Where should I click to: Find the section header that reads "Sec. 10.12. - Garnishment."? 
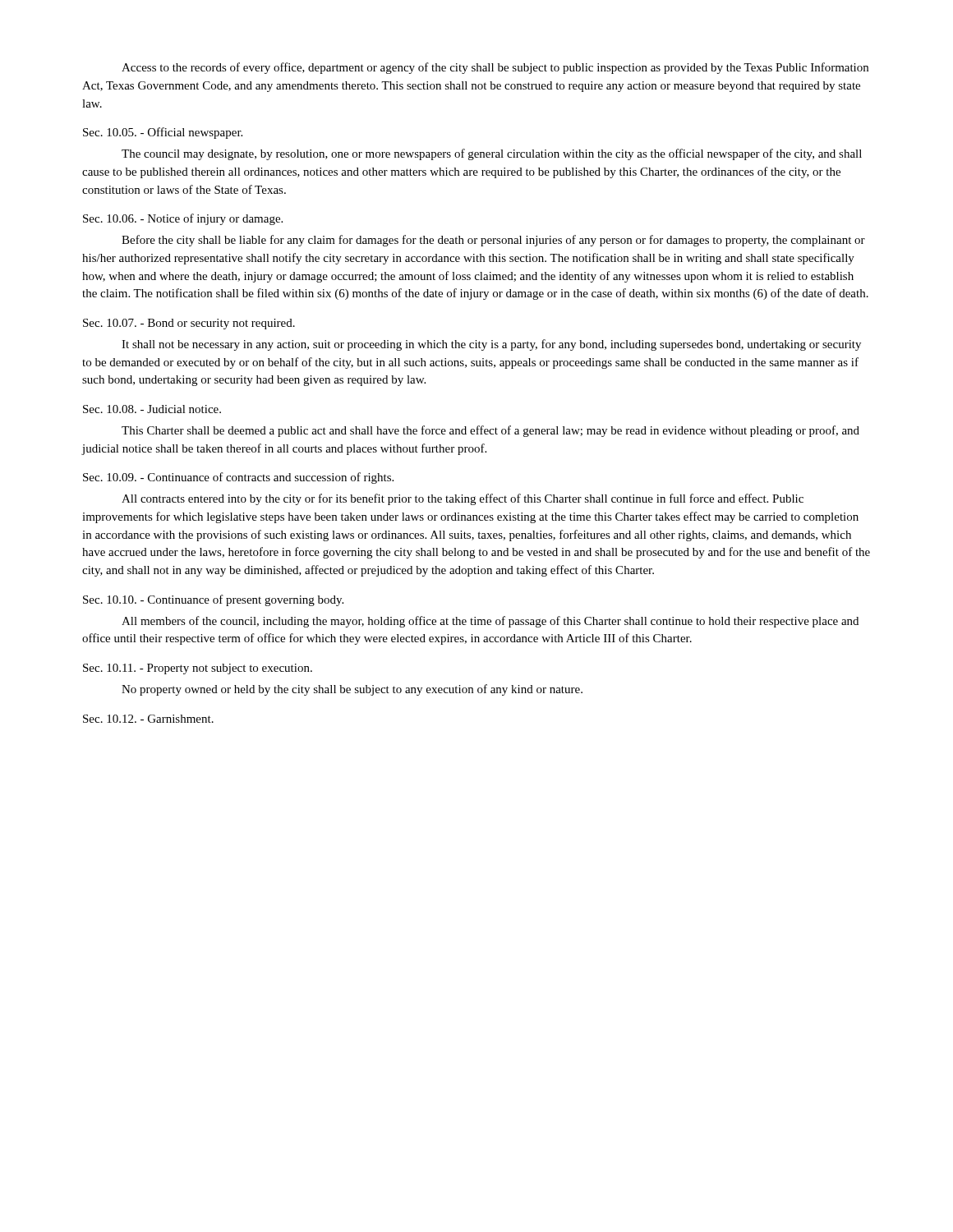coord(148,719)
